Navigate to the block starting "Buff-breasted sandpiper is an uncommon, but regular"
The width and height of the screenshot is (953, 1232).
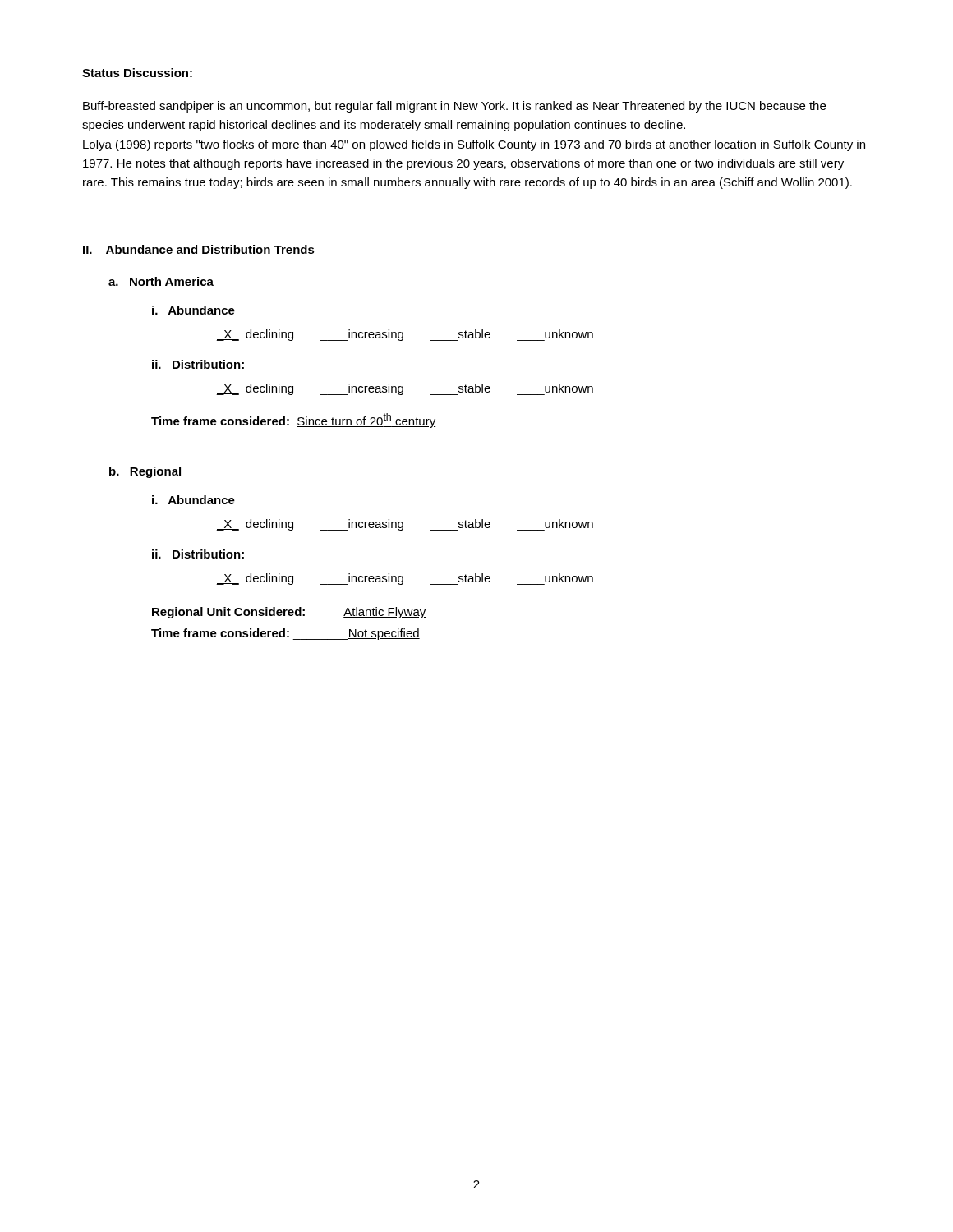point(474,144)
